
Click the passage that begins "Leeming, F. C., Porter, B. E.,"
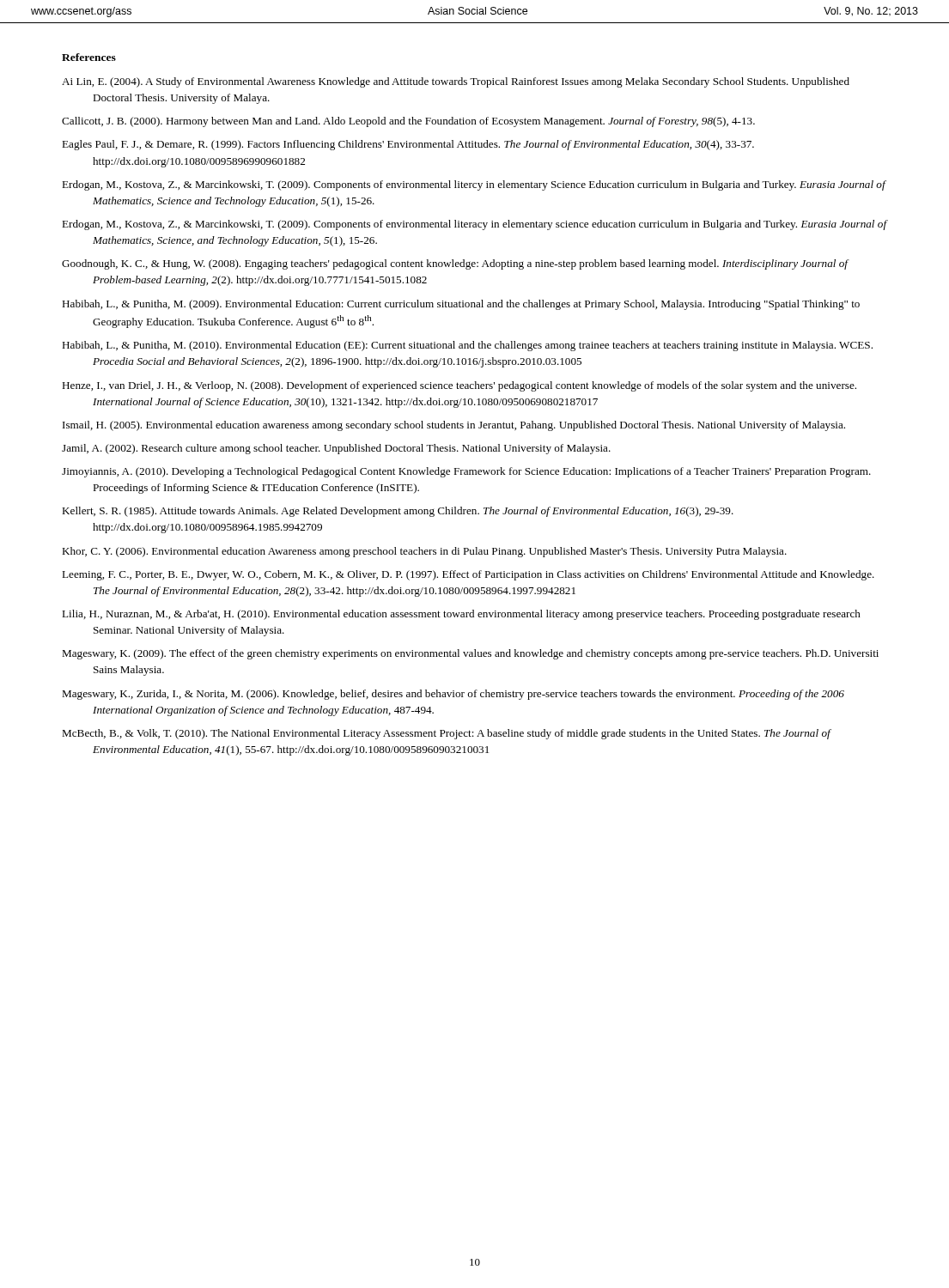tap(468, 582)
